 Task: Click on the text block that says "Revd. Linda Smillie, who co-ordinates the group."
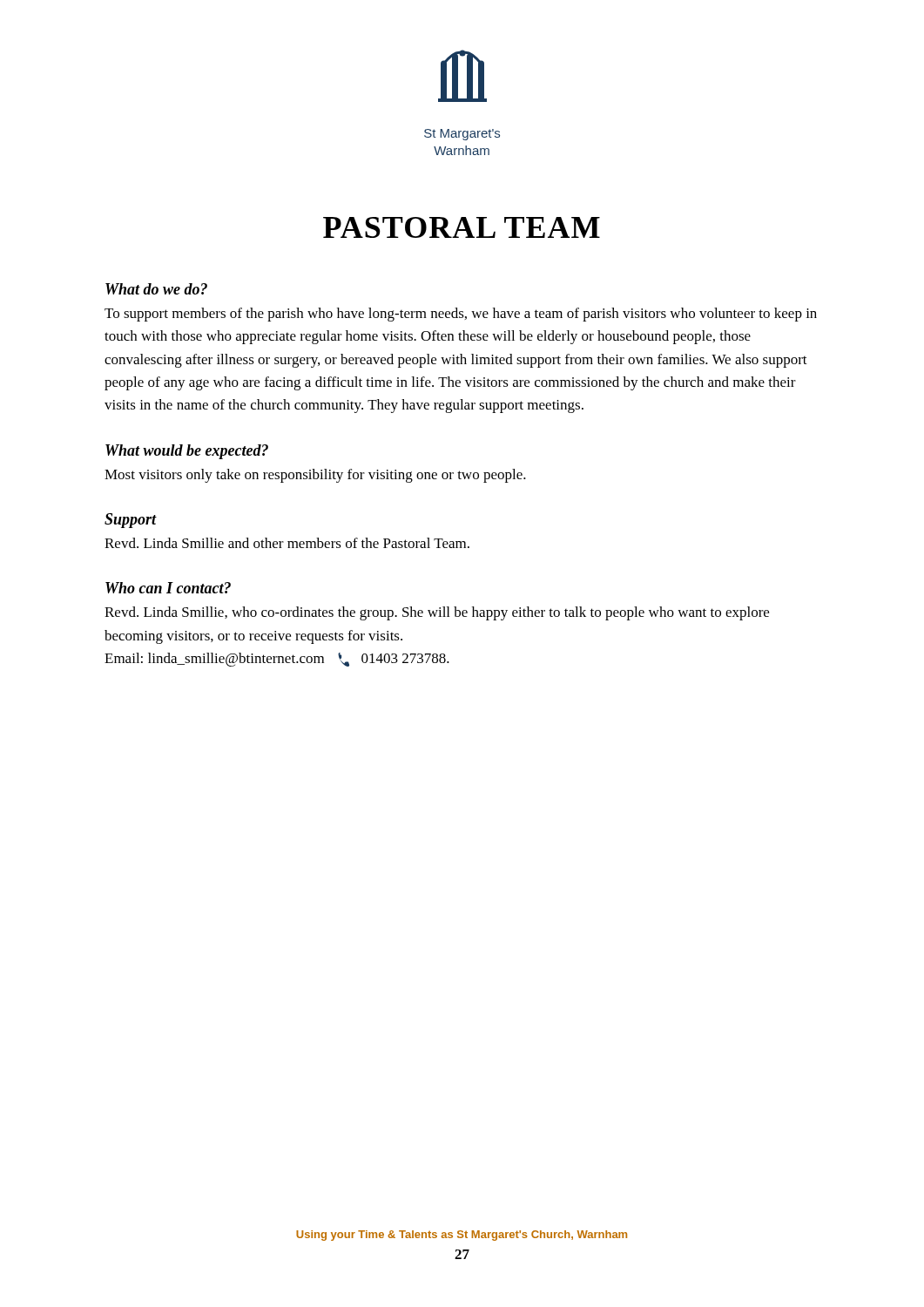[x=437, y=613]
